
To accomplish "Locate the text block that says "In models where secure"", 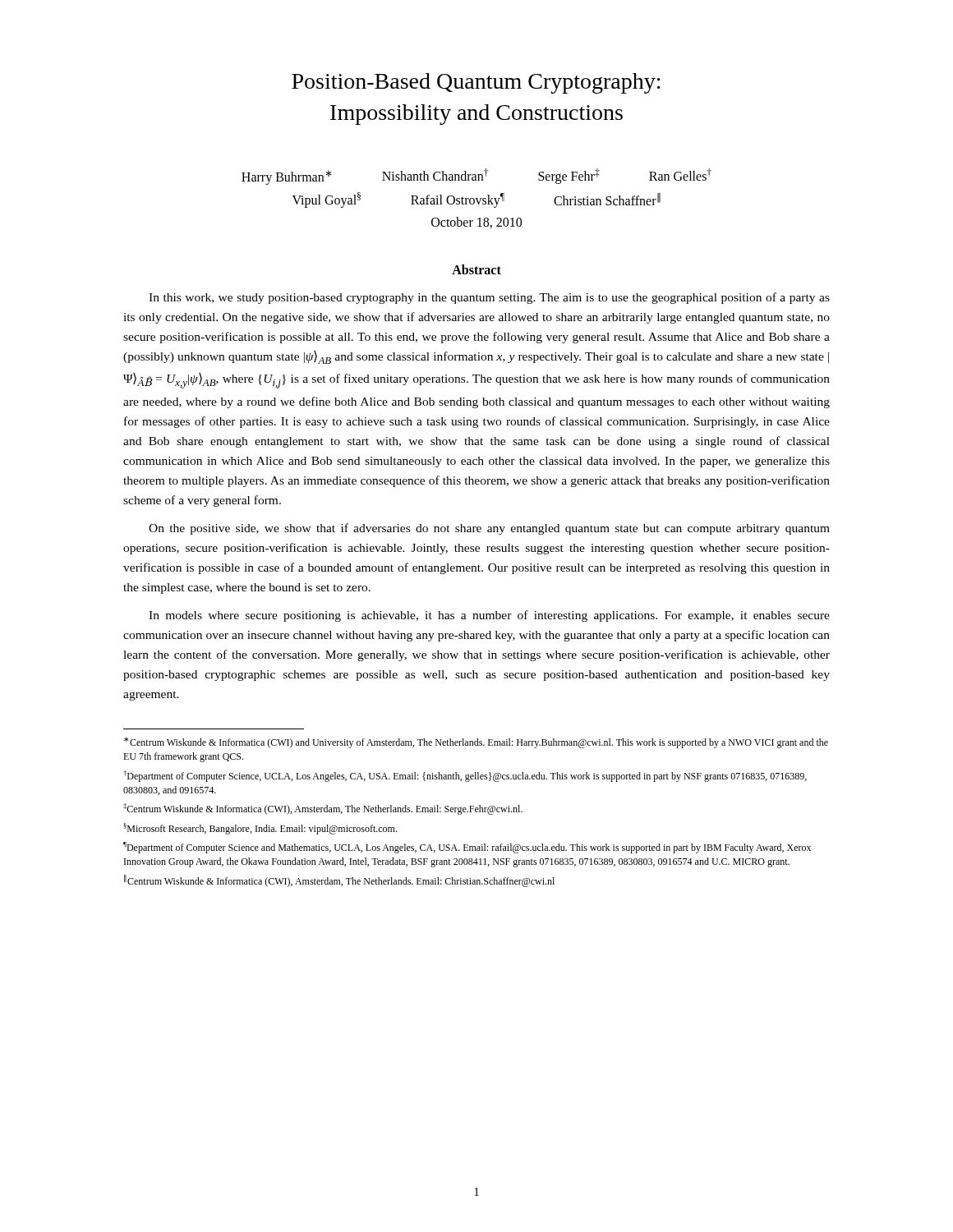I will coord(476,654).
